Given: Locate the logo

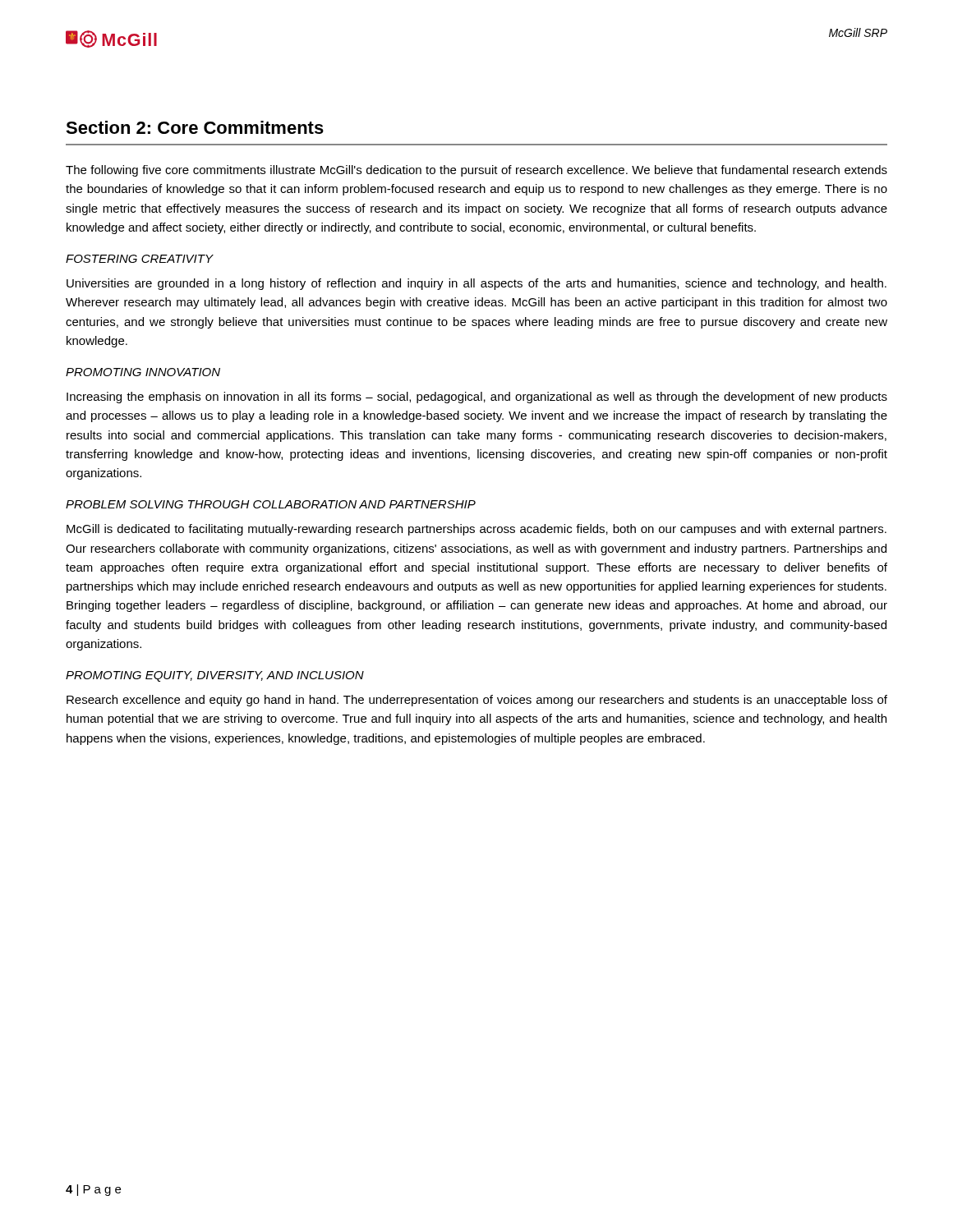Looking at the screenshot, I should click(x=119, y=48).
